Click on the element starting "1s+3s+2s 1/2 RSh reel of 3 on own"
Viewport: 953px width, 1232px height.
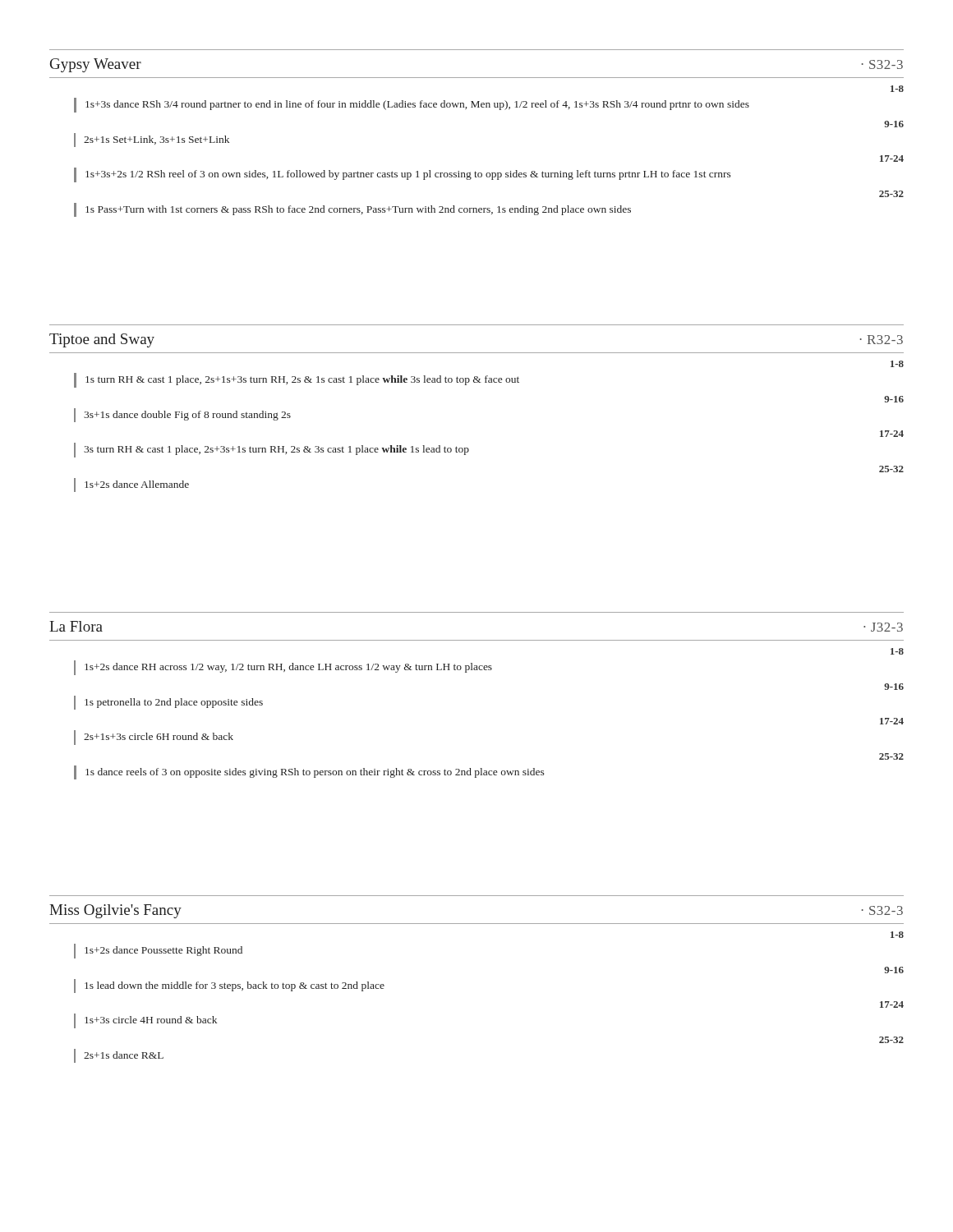click(x=489, y=174)
